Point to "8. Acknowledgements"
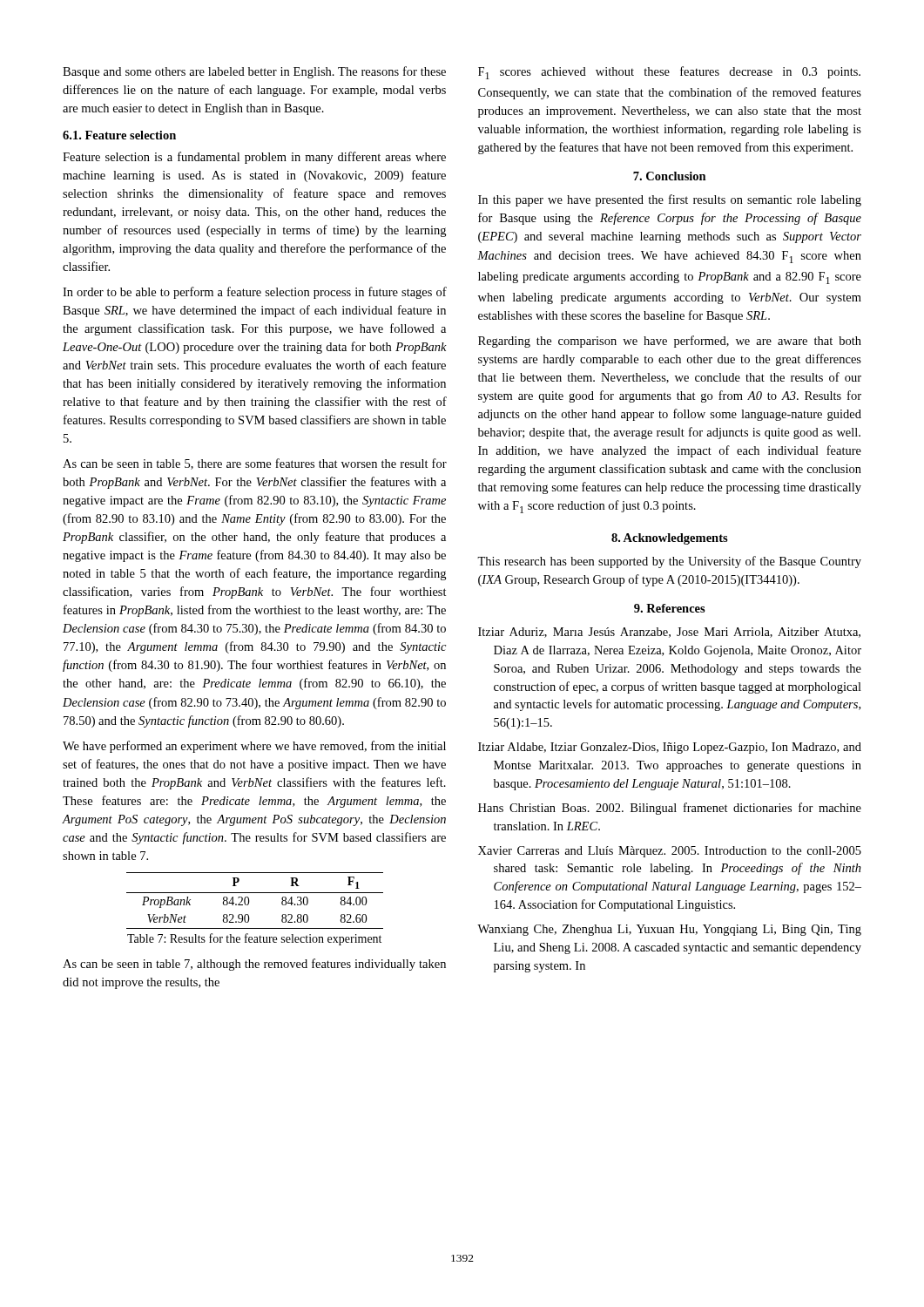The width and height of the screenshot is (924, 1307). pos(669,538)
